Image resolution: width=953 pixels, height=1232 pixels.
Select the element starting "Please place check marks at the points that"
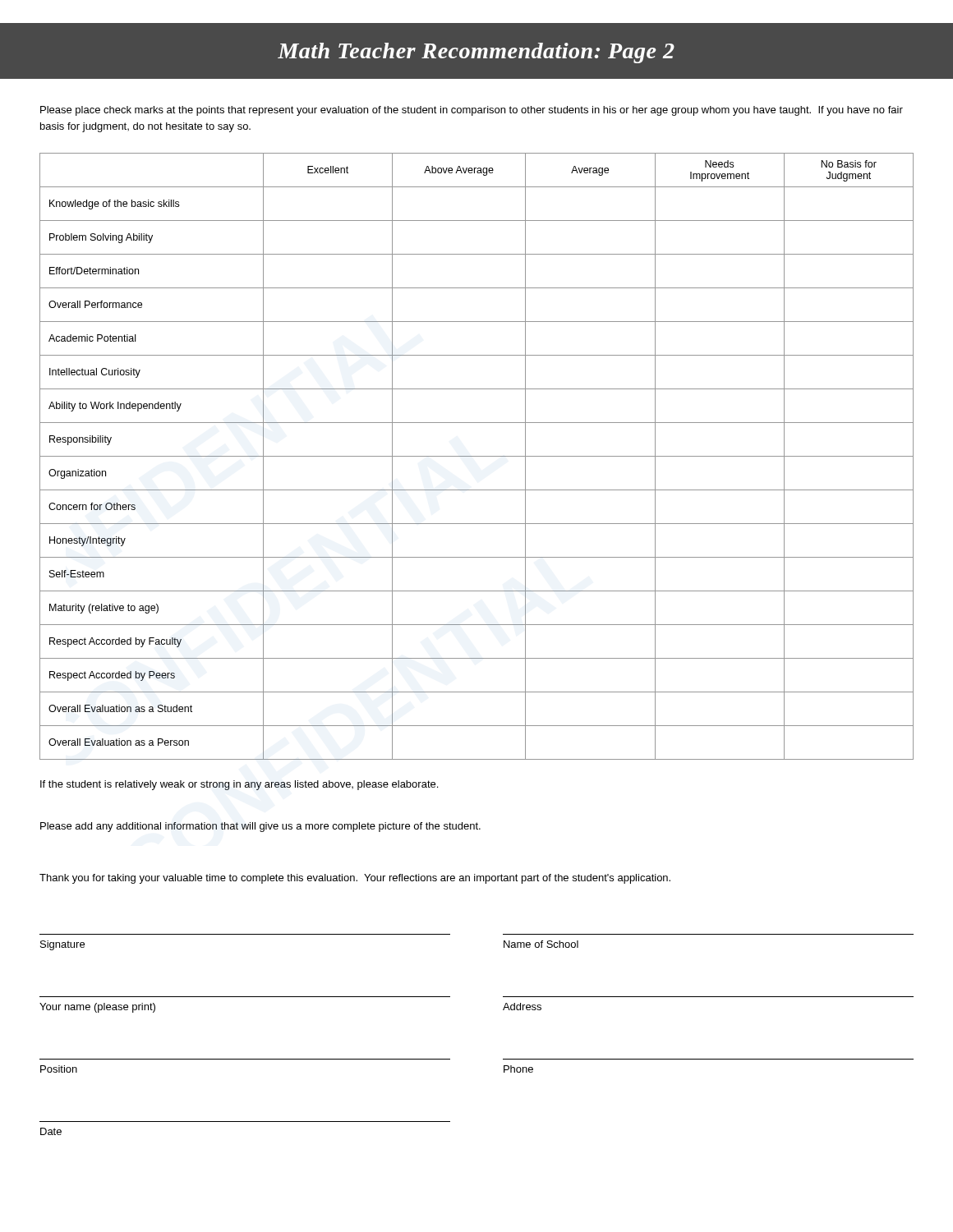(x=471, y=118)
